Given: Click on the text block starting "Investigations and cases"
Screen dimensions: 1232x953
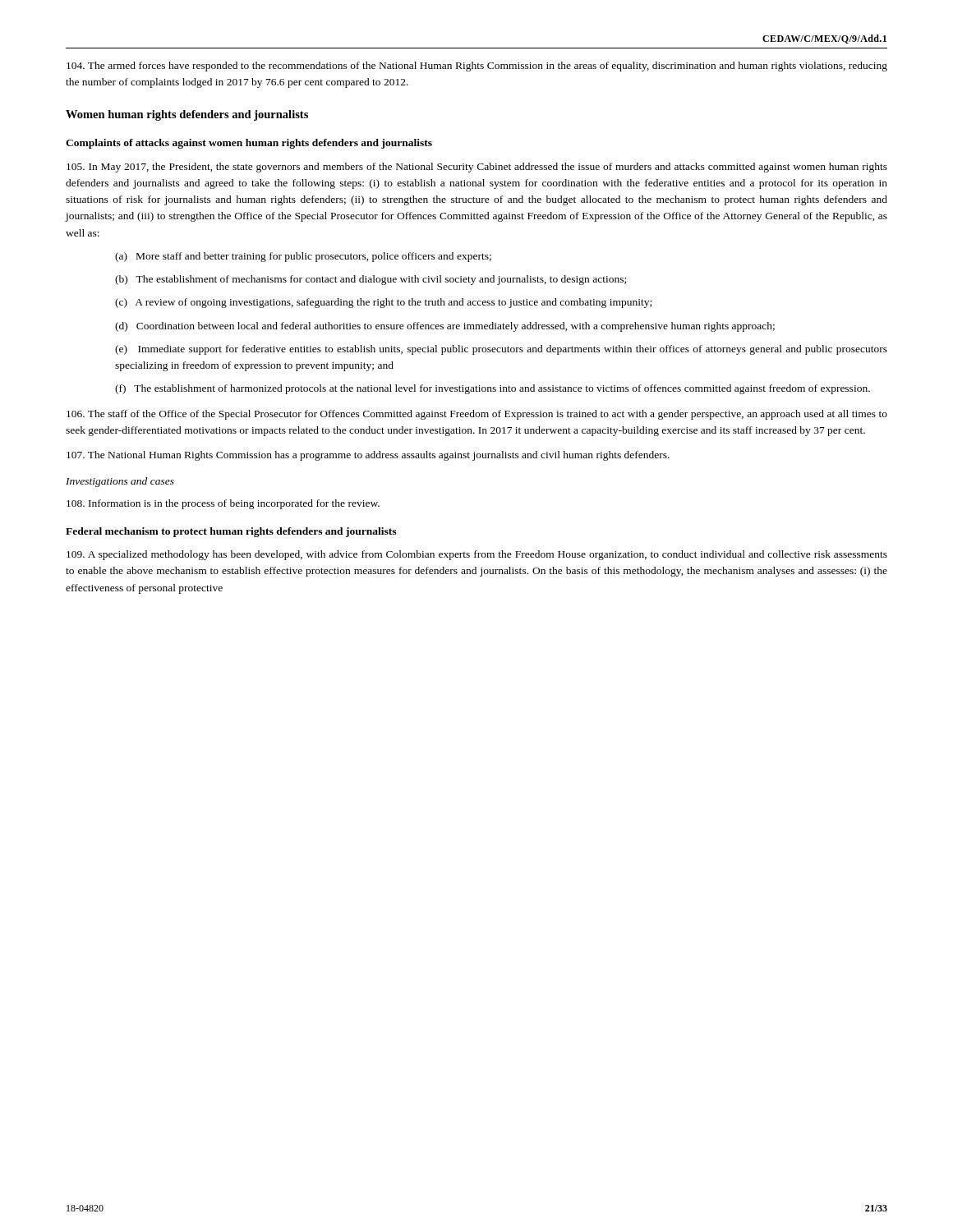Looking at the screenshot, I should click(120, 481).
